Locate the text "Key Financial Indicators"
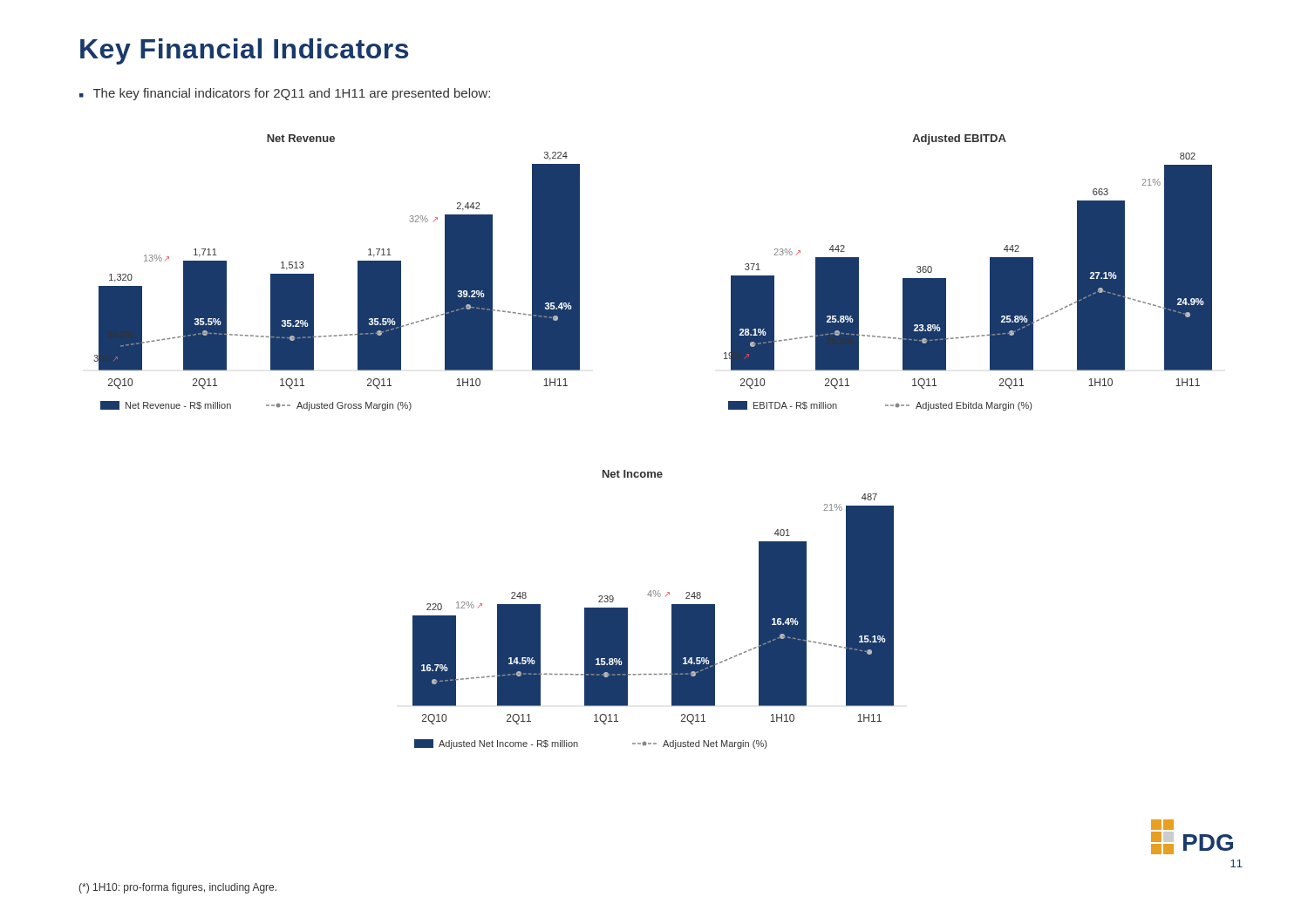 (x=244, y=49)
